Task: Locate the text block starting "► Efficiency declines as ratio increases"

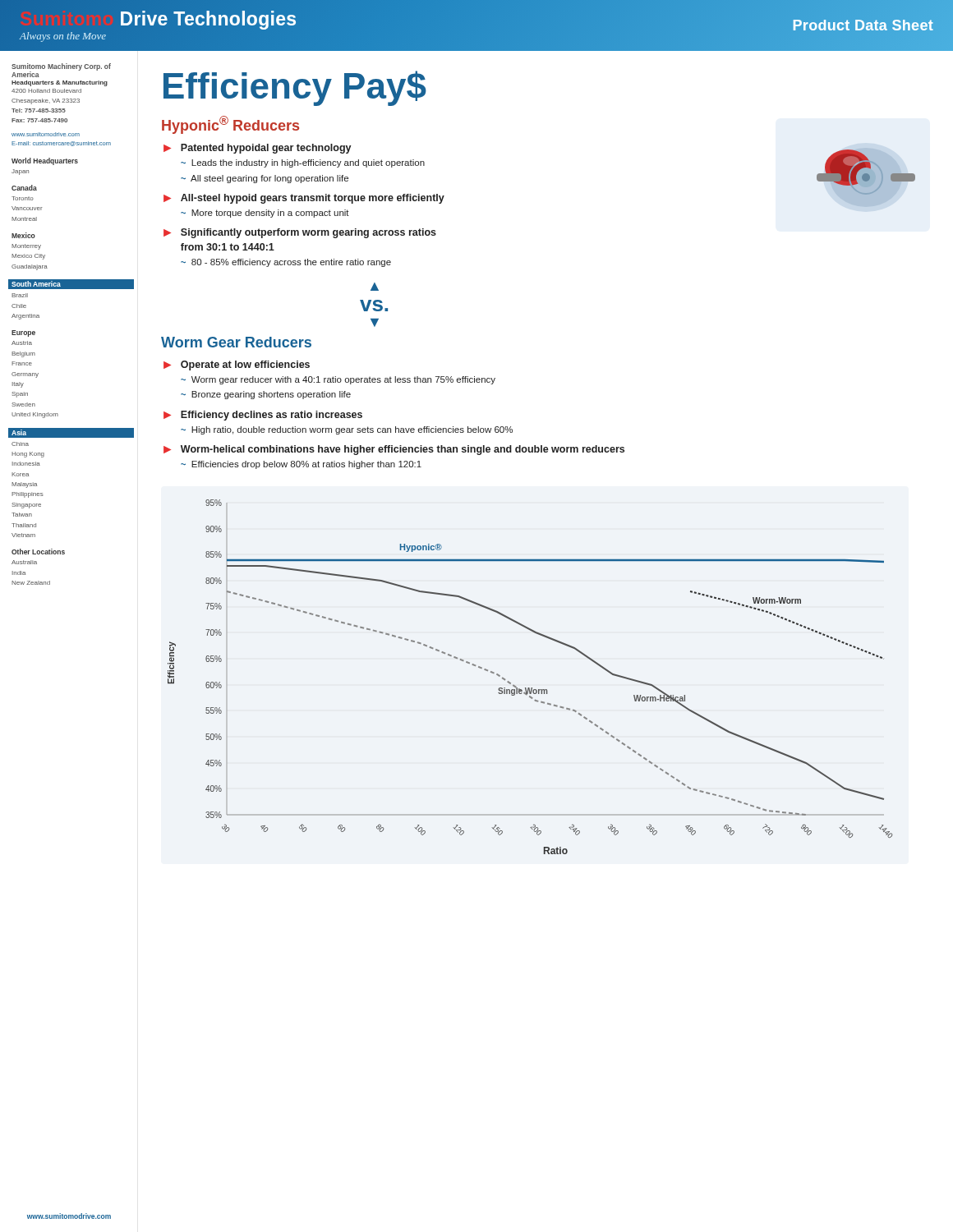Action: tap(337, 422)
